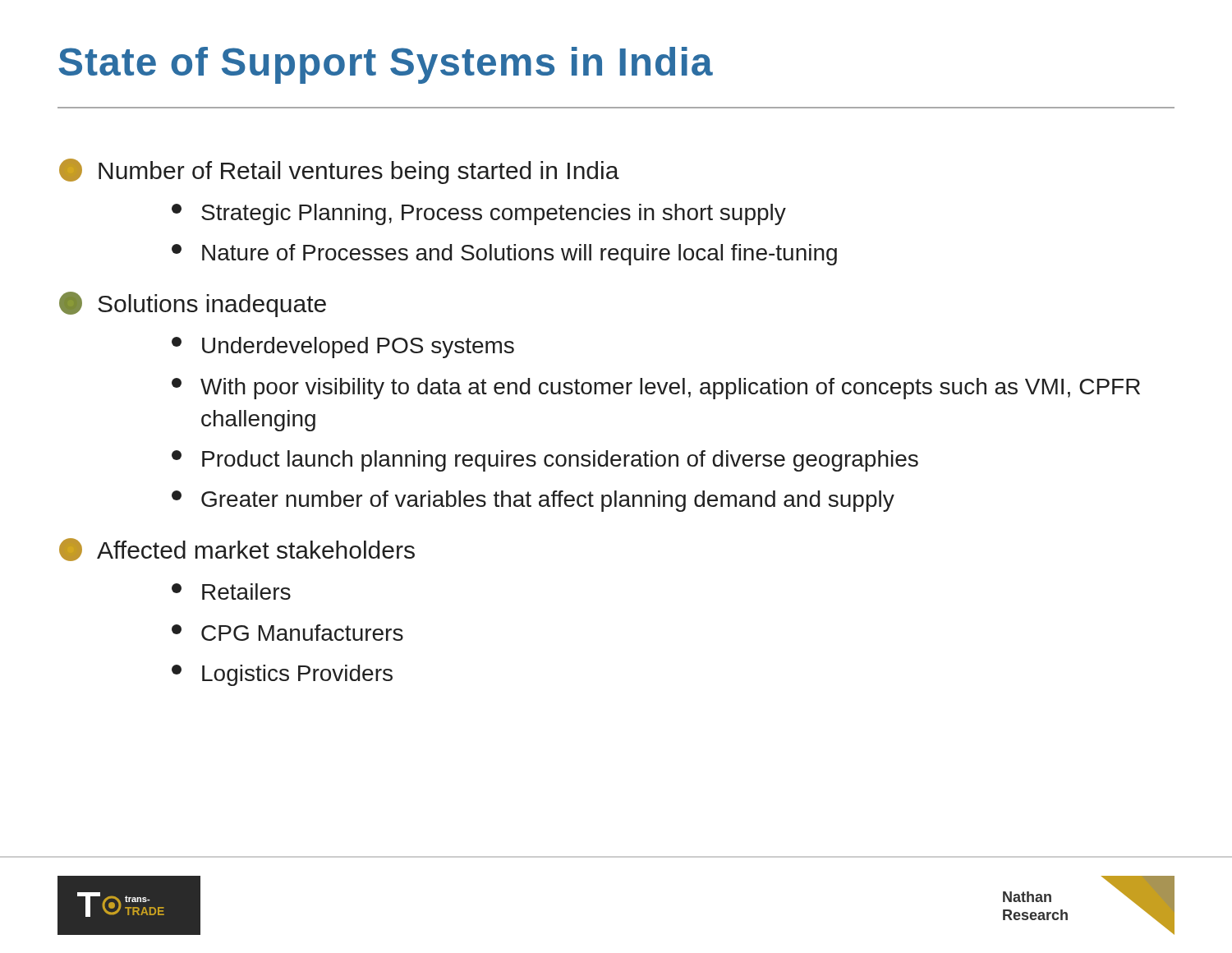1232x953 pixels.
Task: Where does it say "Product launch planning requires consideration of diverse geographies"?
Action: pyautogui.click(x=673, y=459)
